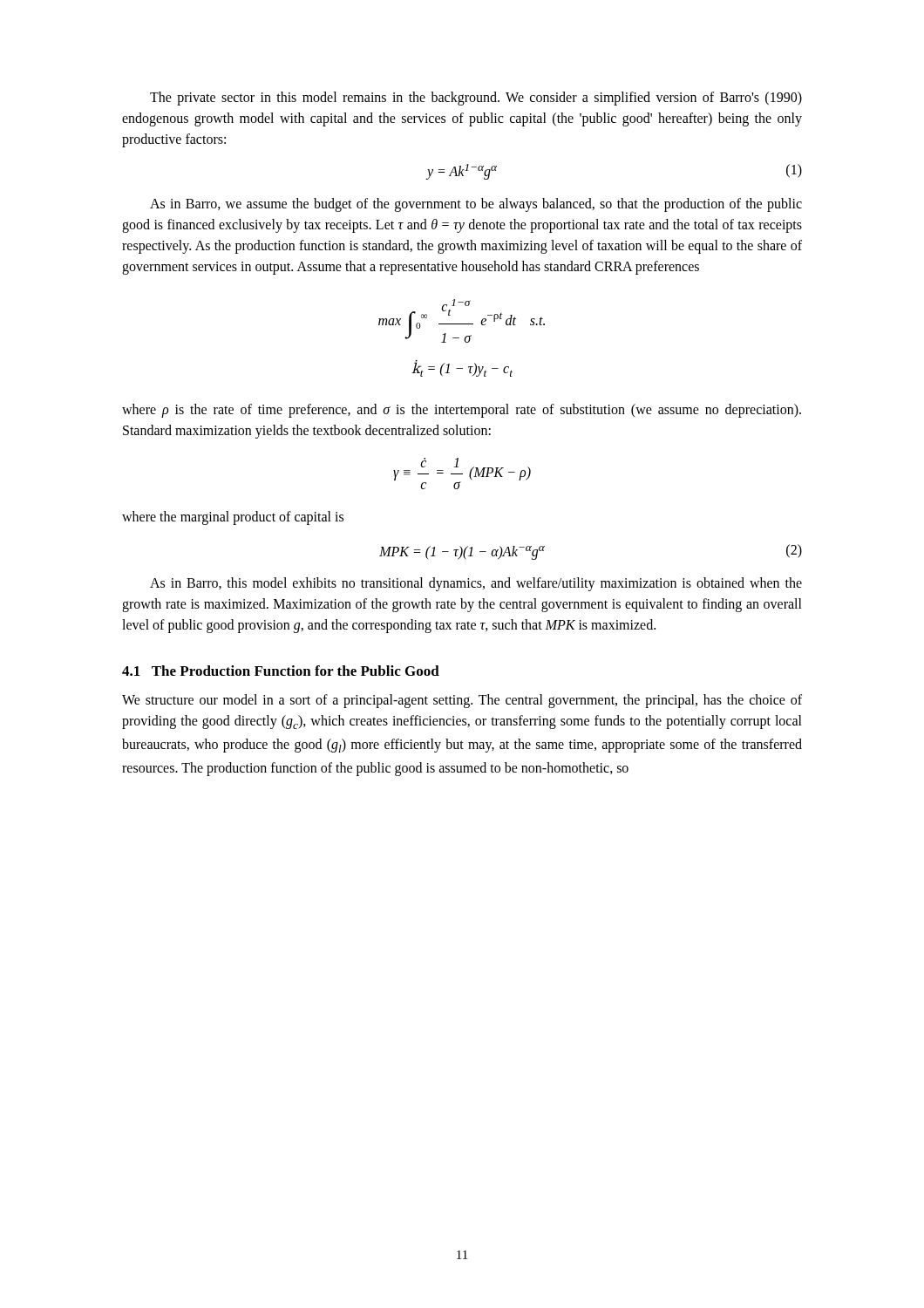Click the passage that begins "where the marginal product of capital"
The image size is (924, 1308).
point(233,518)
